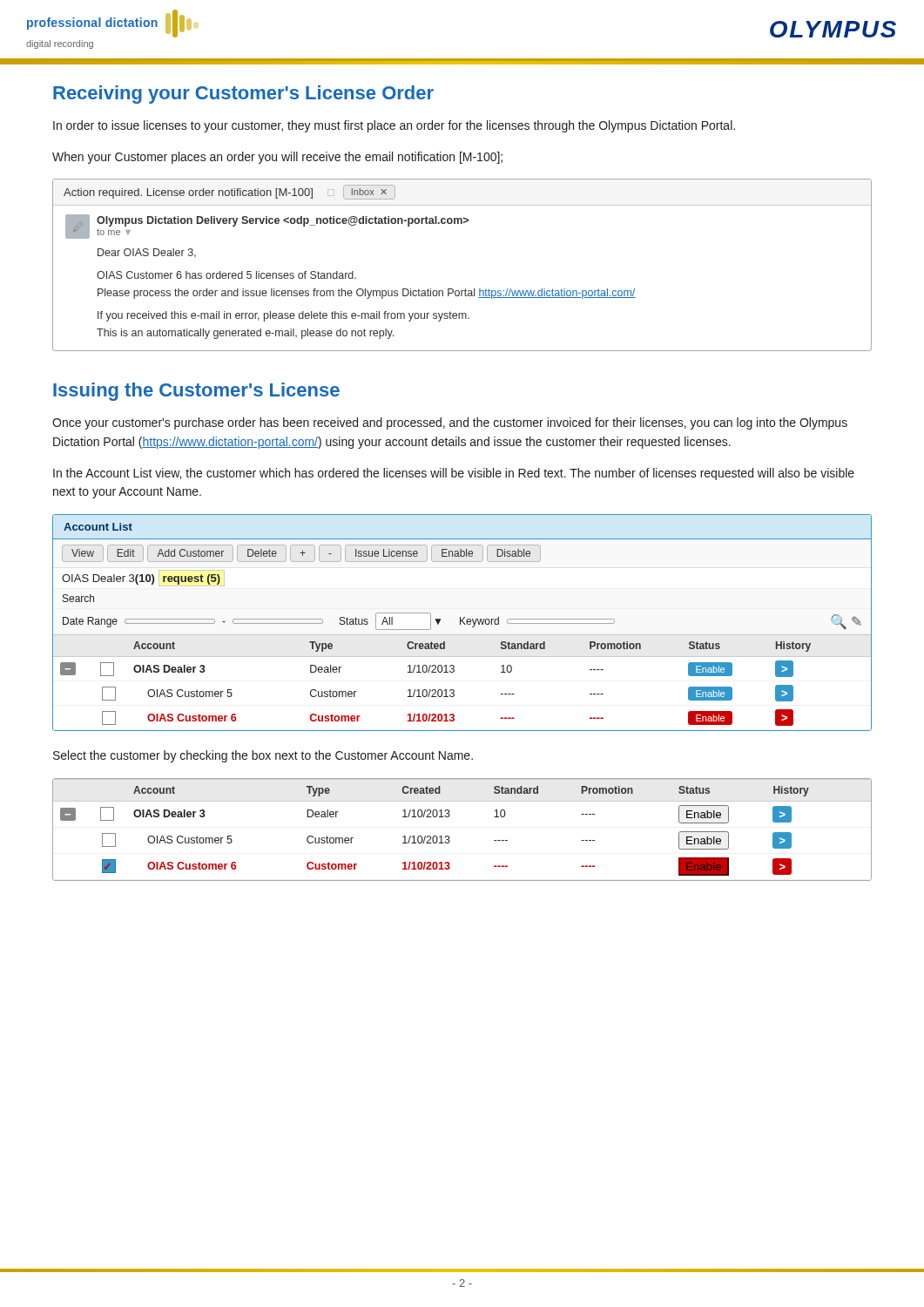Screen dimensions: 1307x924
Task: Point to the block starting "Select the customer by checking the box"
Action: [263, 756]
